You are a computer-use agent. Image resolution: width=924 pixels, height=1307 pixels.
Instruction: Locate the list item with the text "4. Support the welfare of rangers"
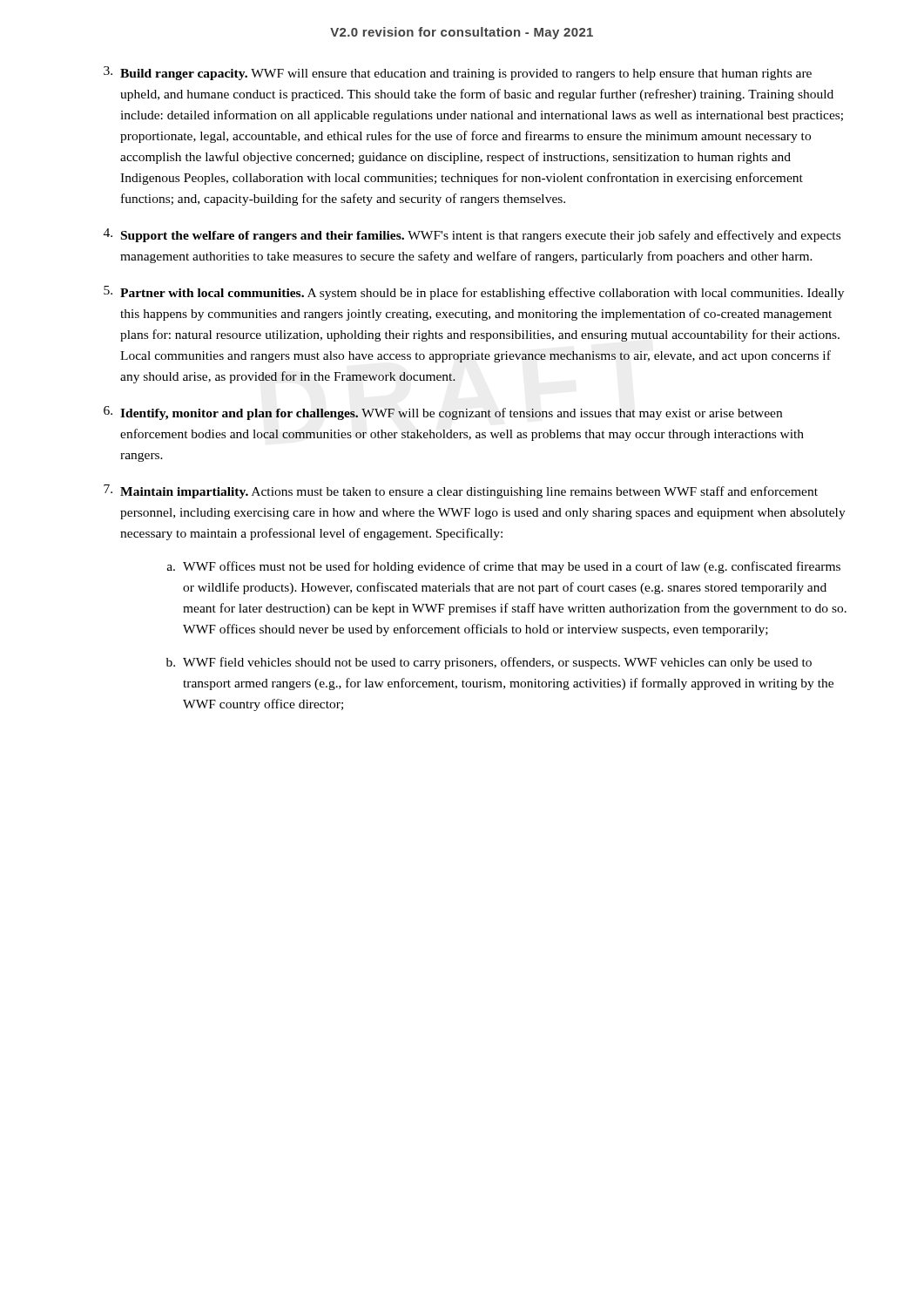462,246
